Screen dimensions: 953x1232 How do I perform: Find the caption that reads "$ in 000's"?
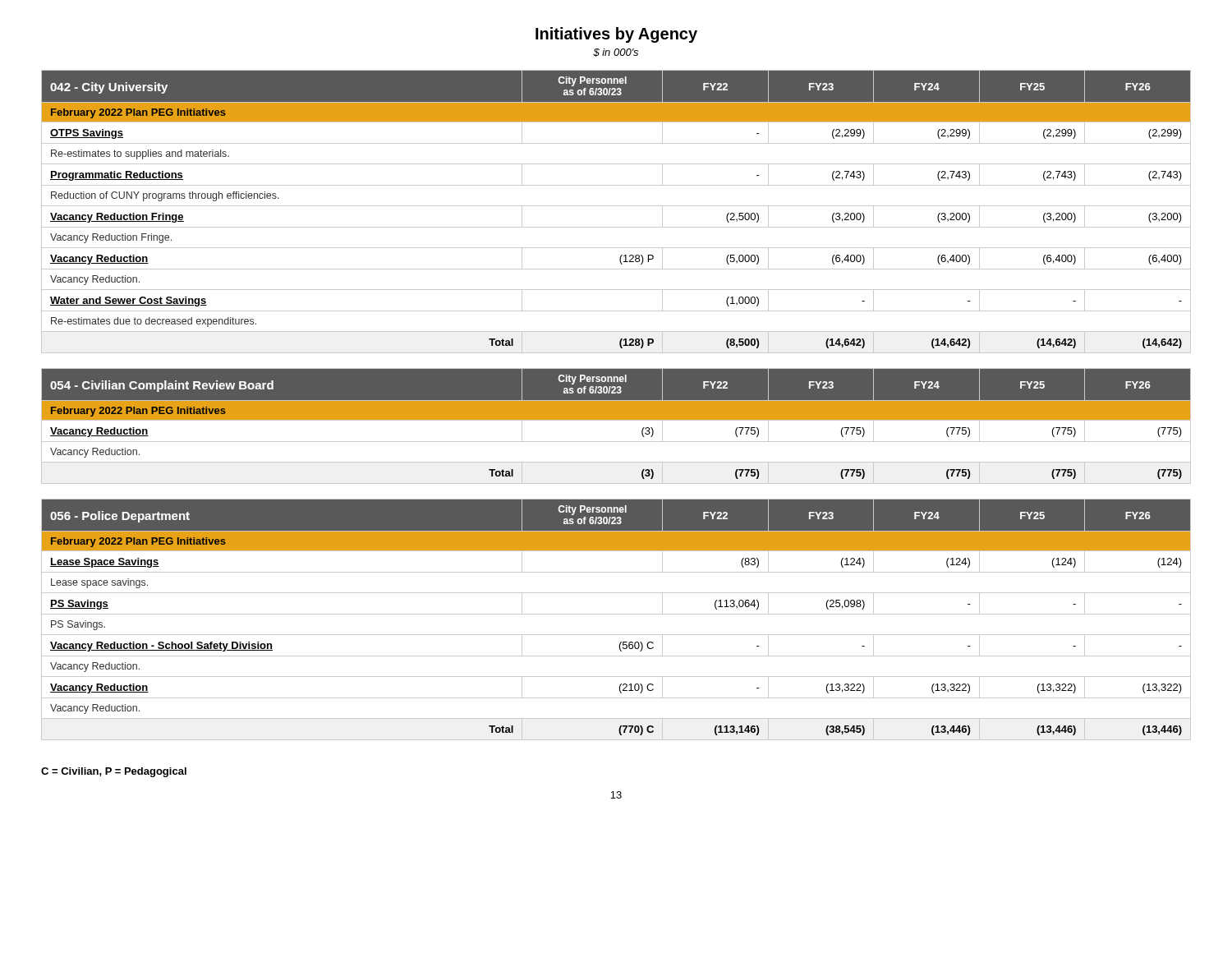(x=616, y=52)
